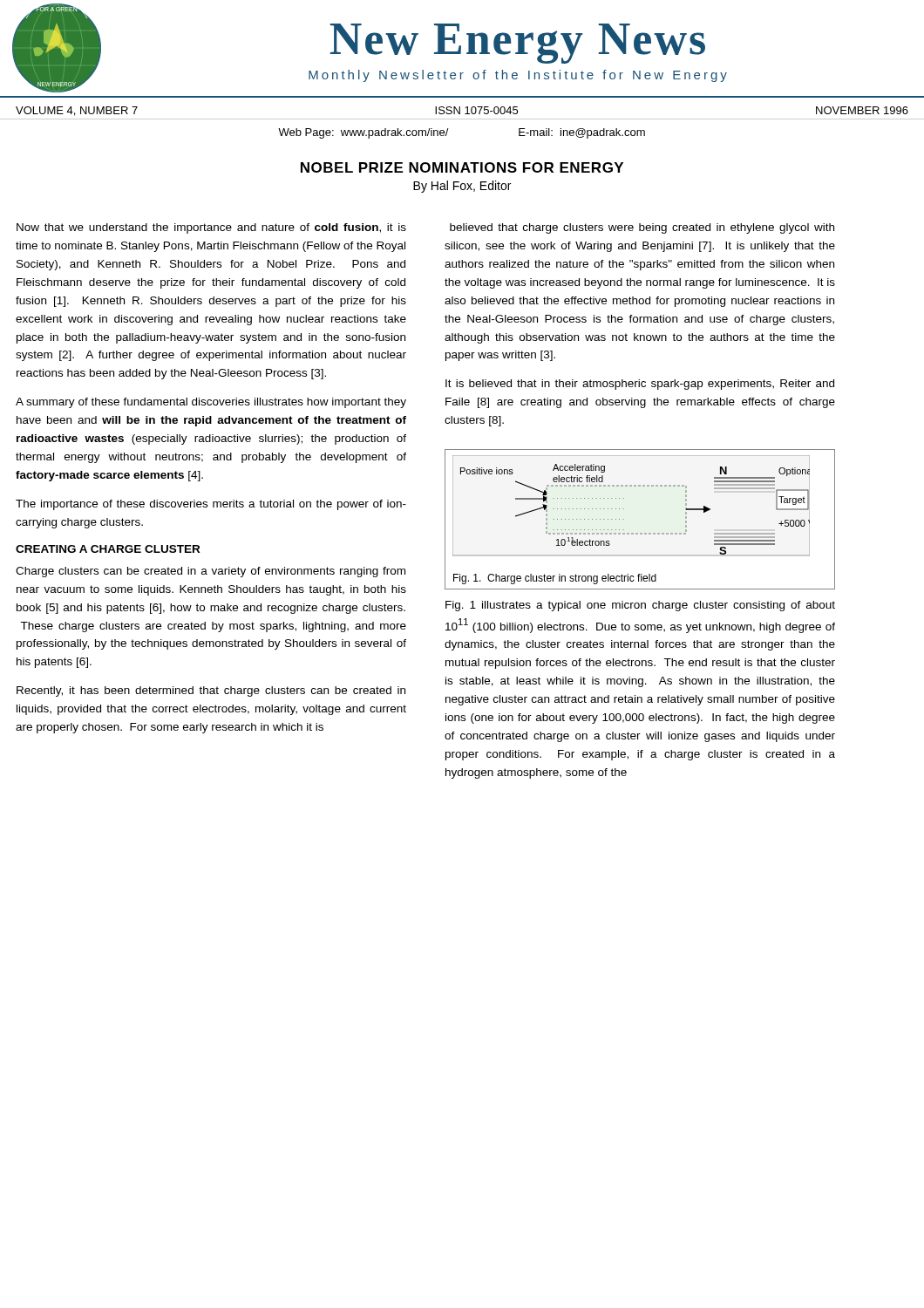
Task: Find the text block containing "The importance of"
Action: (x=211, y=513)
